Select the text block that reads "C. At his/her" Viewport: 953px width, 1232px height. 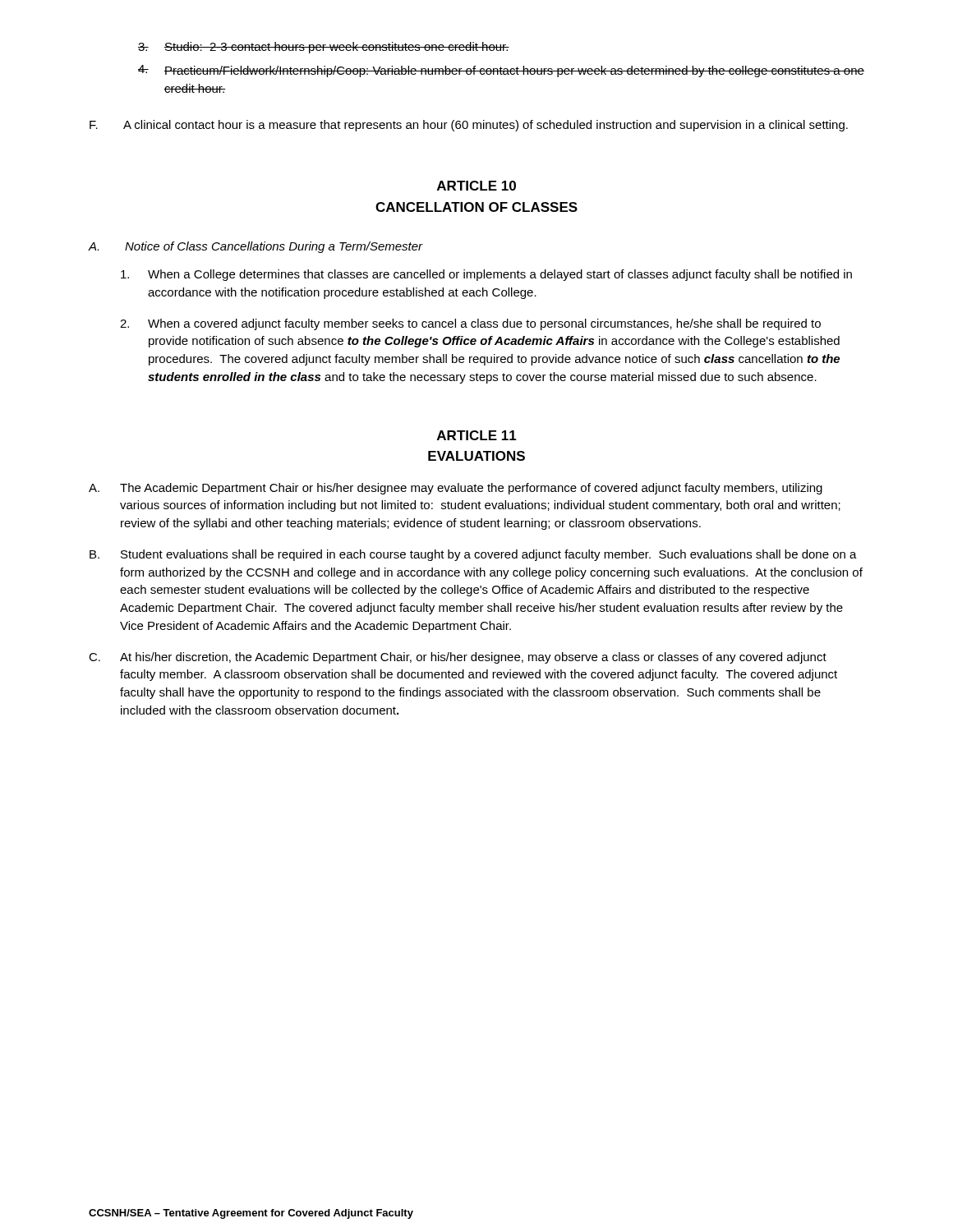pos(476,683)
